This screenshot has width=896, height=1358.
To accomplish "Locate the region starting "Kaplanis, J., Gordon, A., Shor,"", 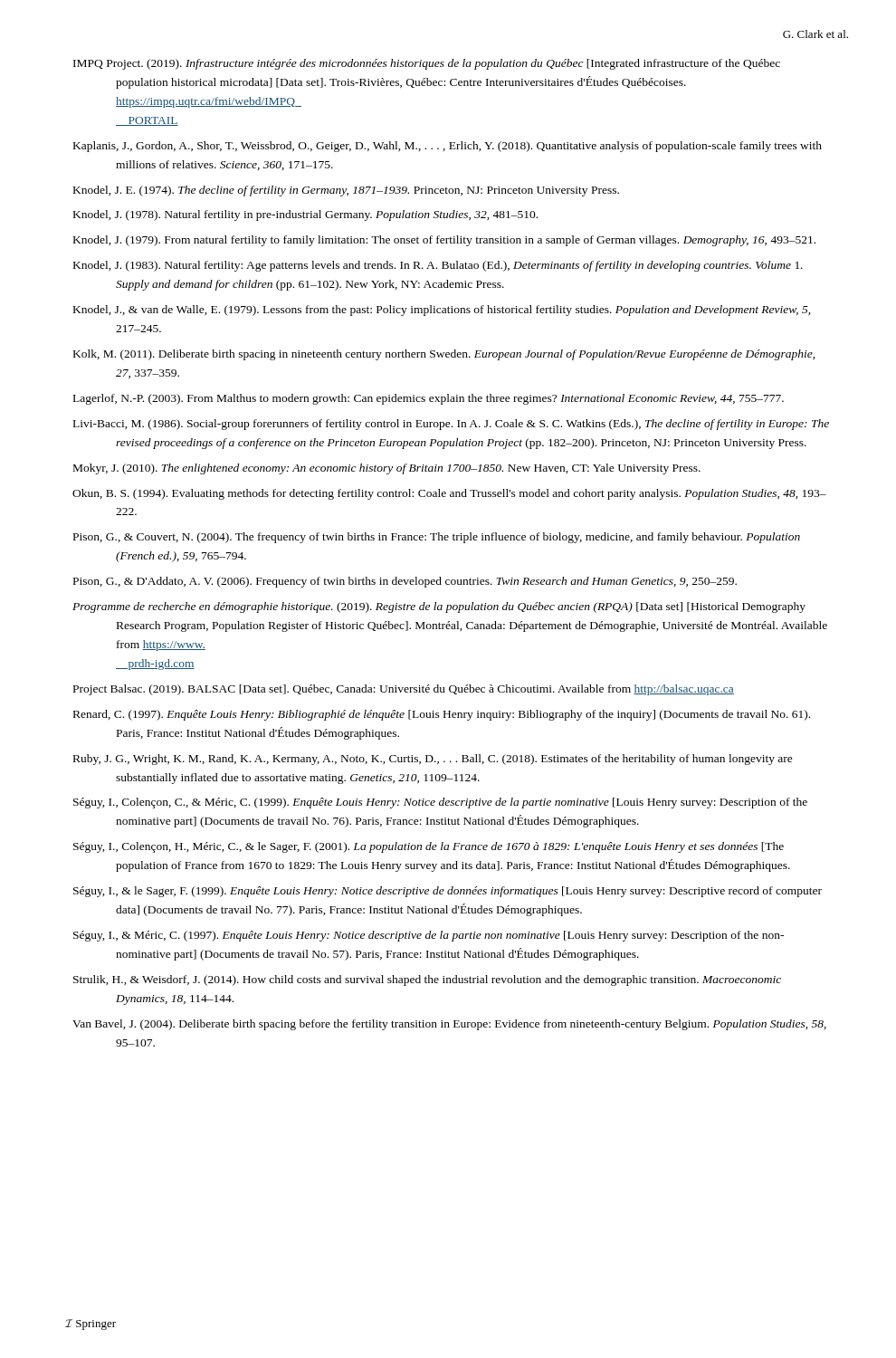I will [x=447, y=154].
